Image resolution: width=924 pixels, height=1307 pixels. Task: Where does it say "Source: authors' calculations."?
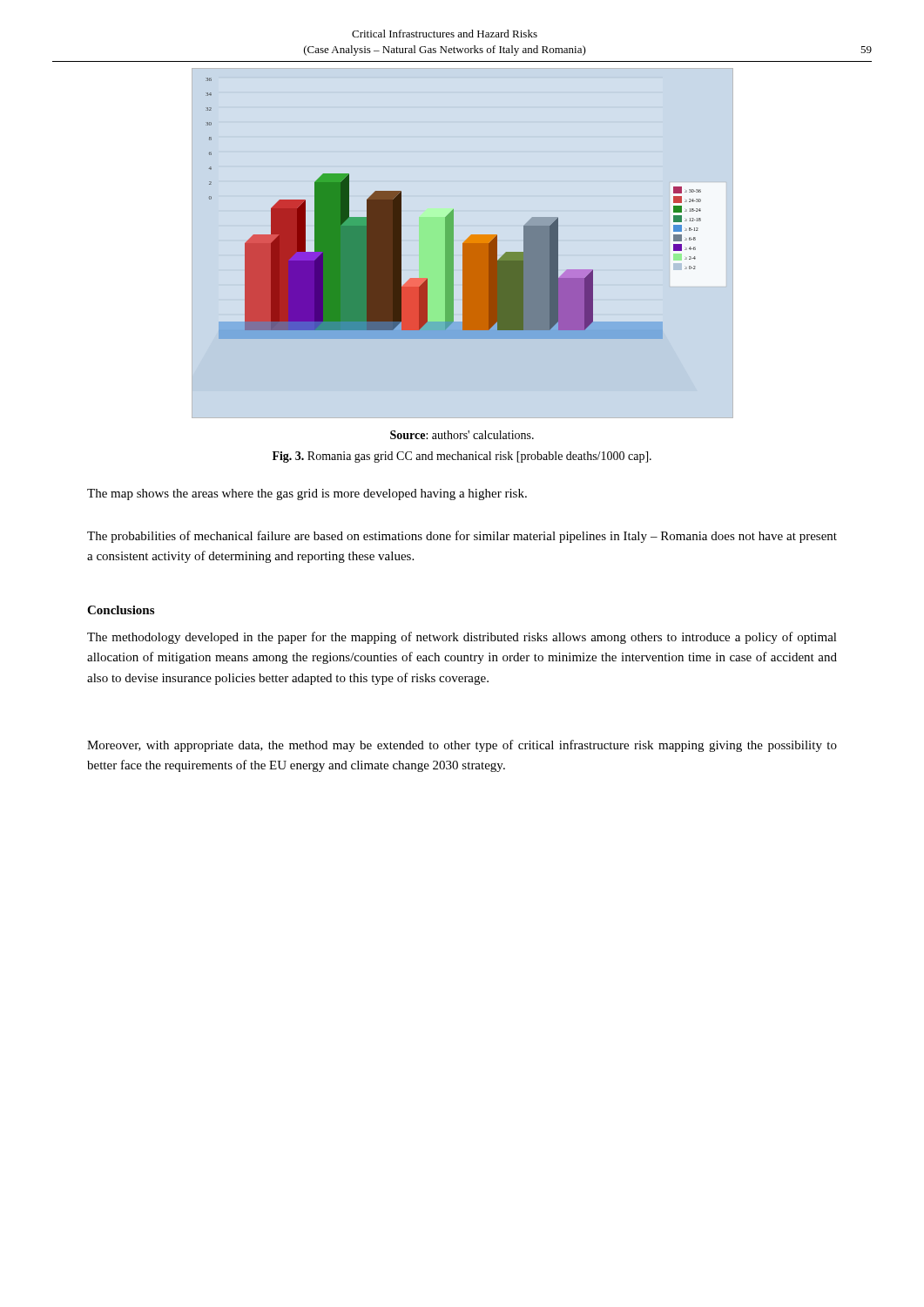coord(462,435)
